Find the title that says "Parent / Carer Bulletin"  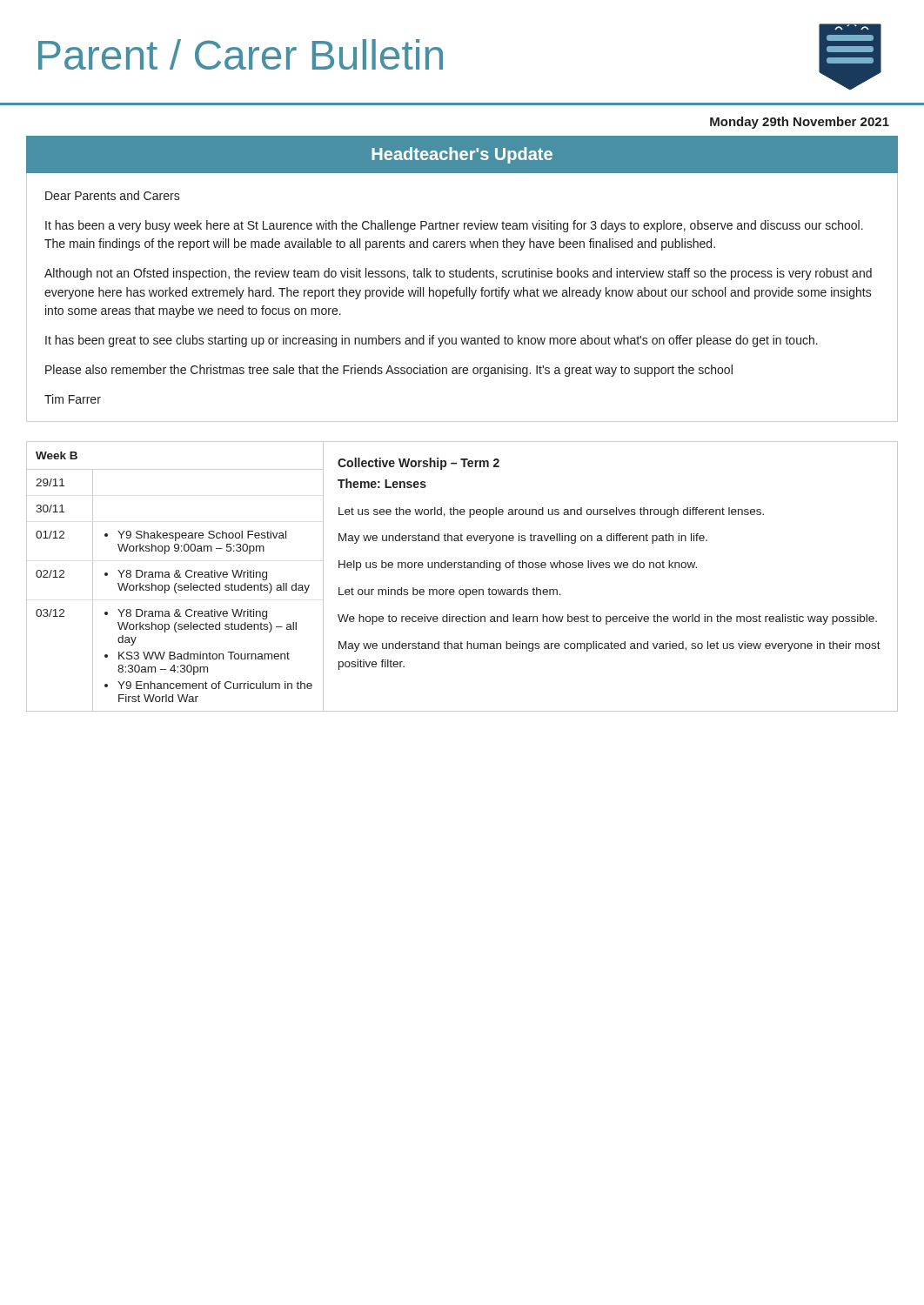[462, 55]
